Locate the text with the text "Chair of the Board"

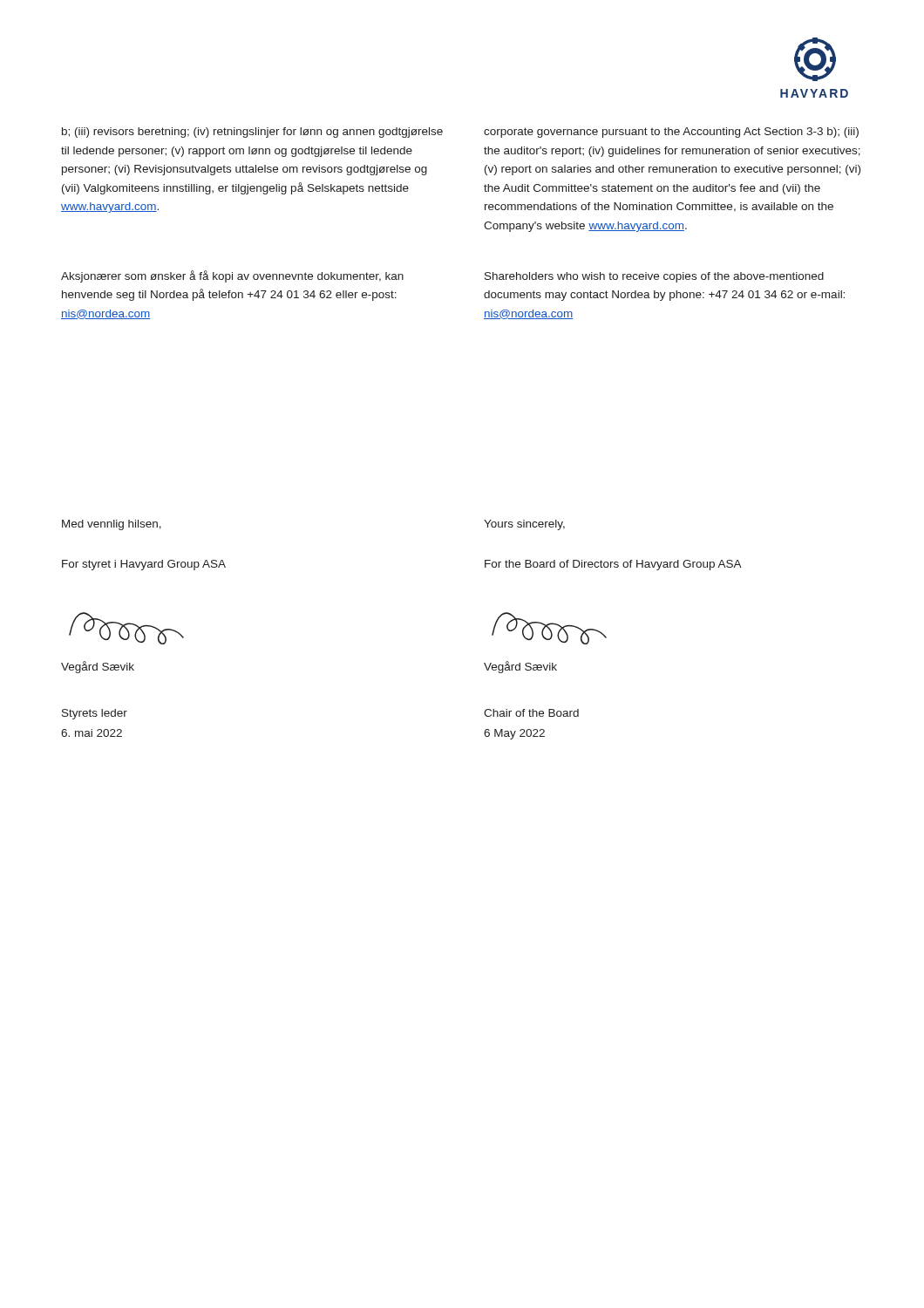[x=532, y=713]
